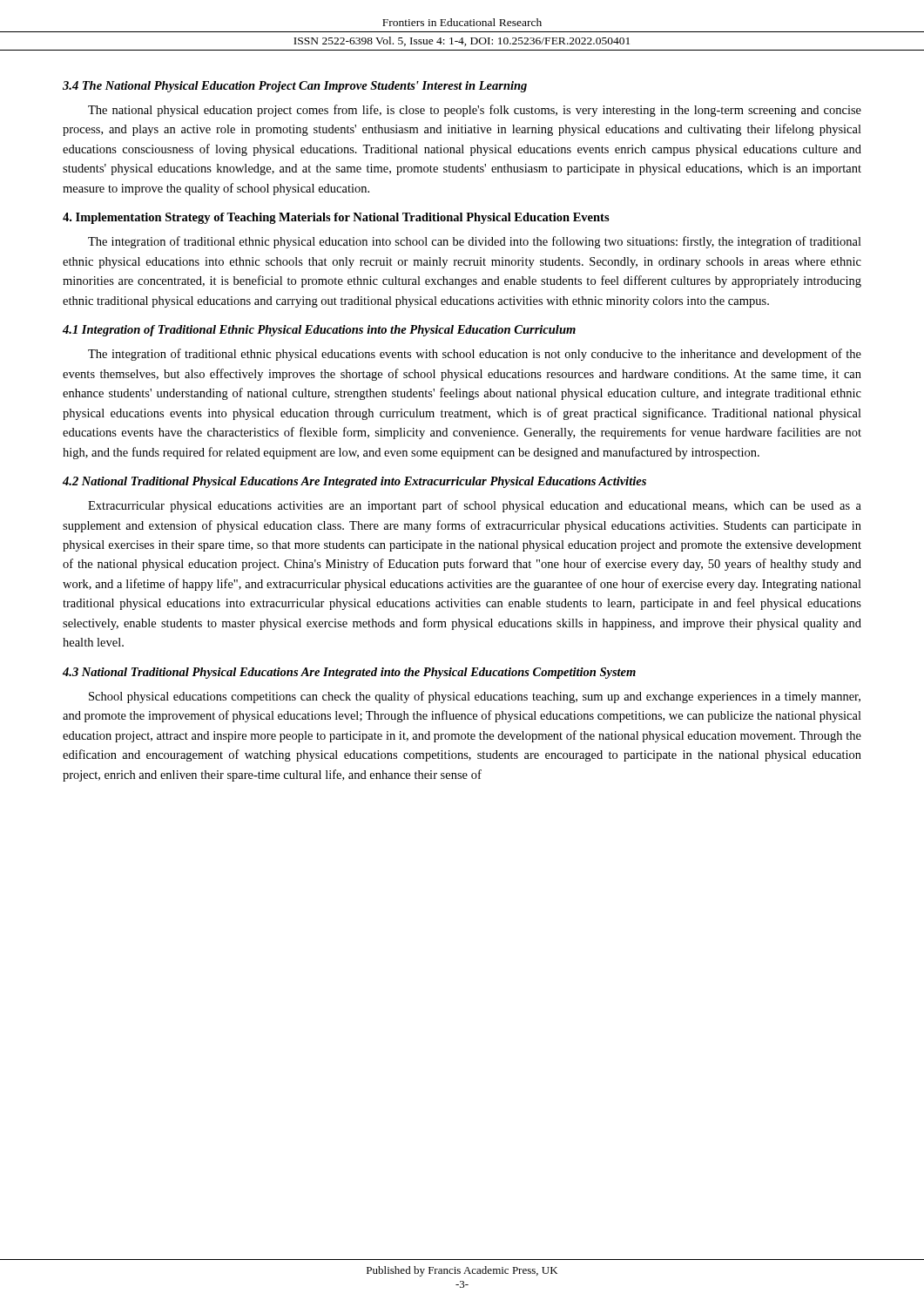Click on the passage starting "4.1 Integration of Traditional Ethnic Physical Educations into"
This screenshot has width=924, height=1307.
[x=319, y=330]
